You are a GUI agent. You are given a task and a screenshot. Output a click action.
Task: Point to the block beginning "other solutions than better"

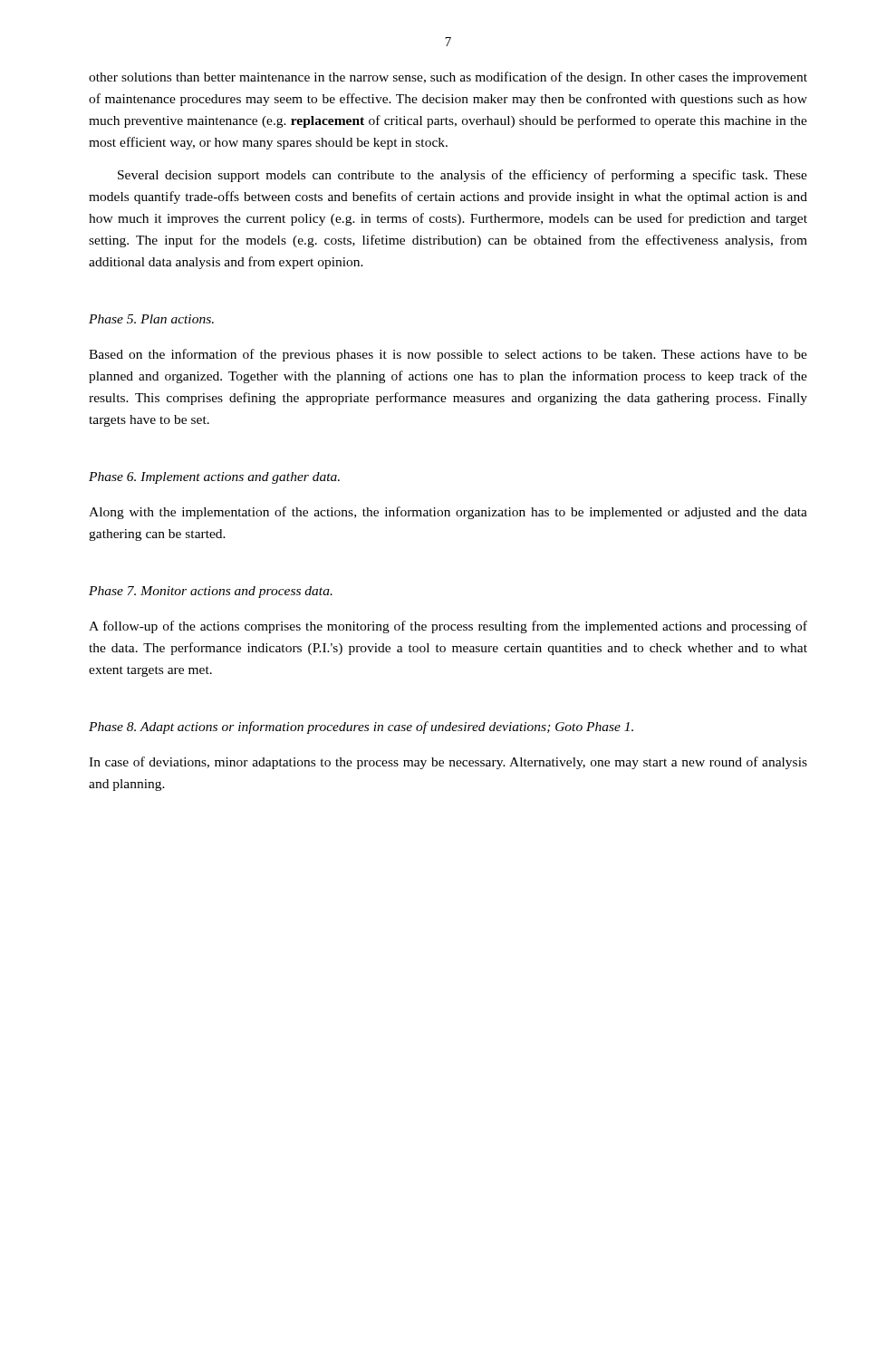point(448,109)
